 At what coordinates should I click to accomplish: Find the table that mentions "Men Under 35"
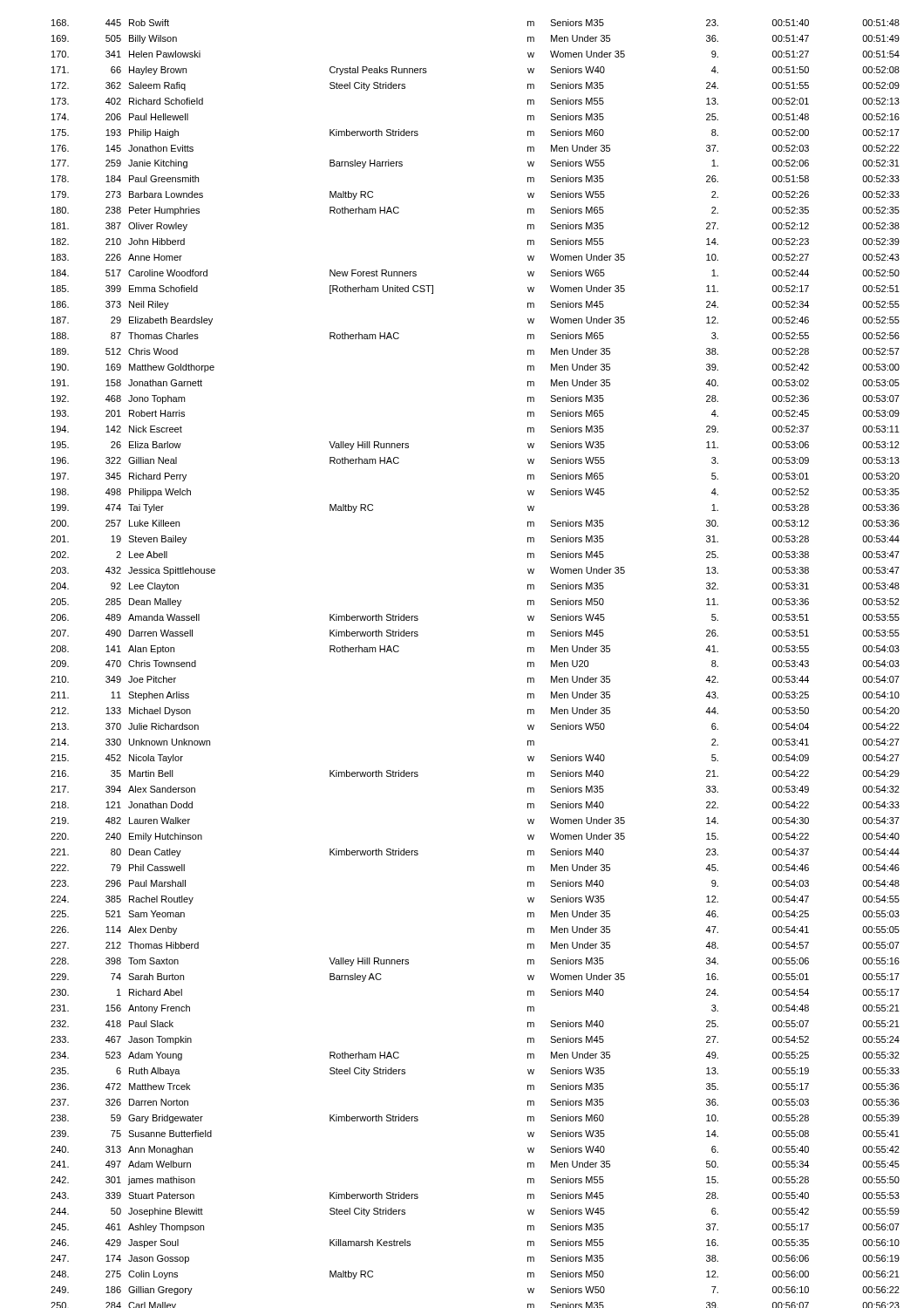462,662
